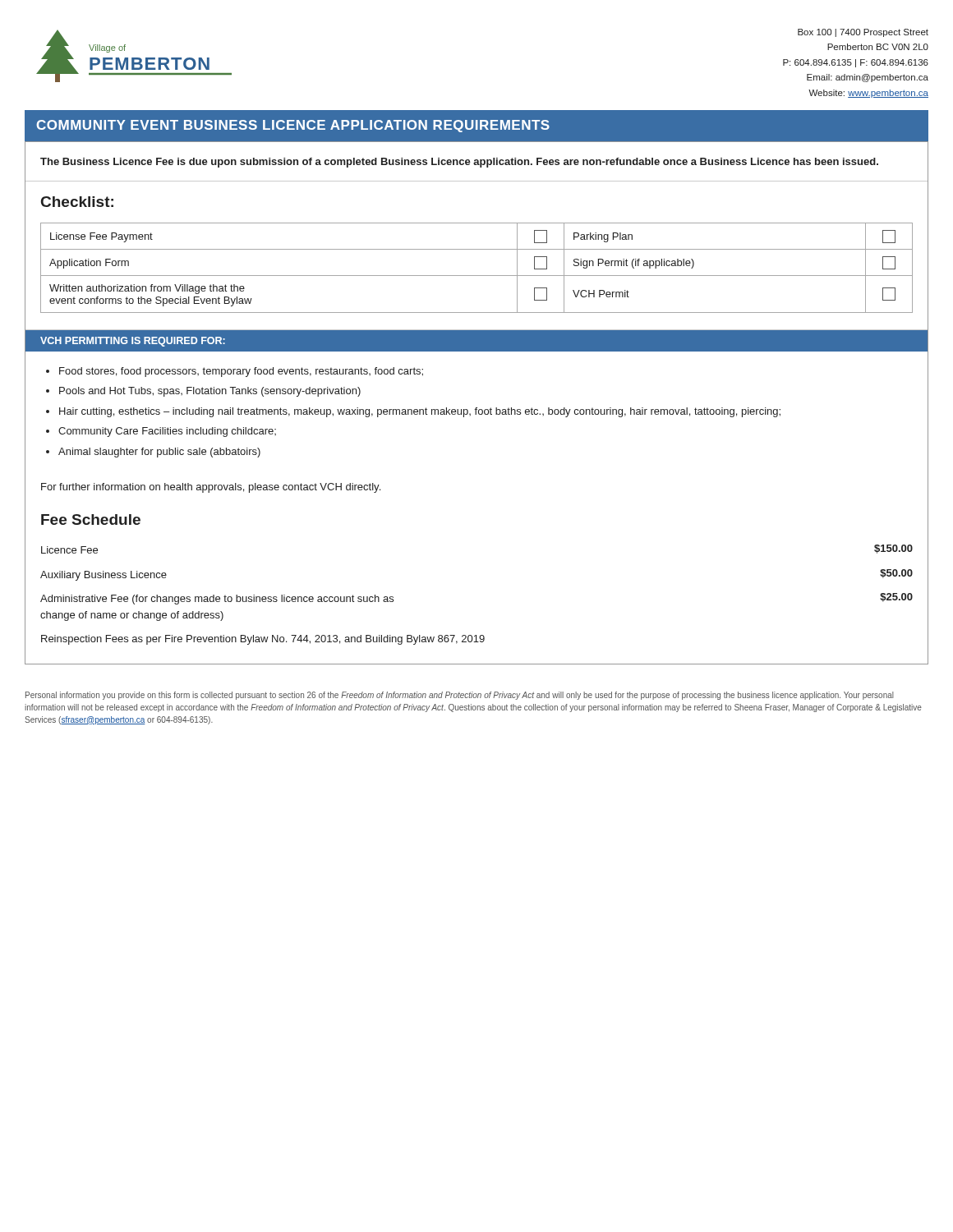Locate the text block with the text "Auxiliary Business Licence"

103,575
